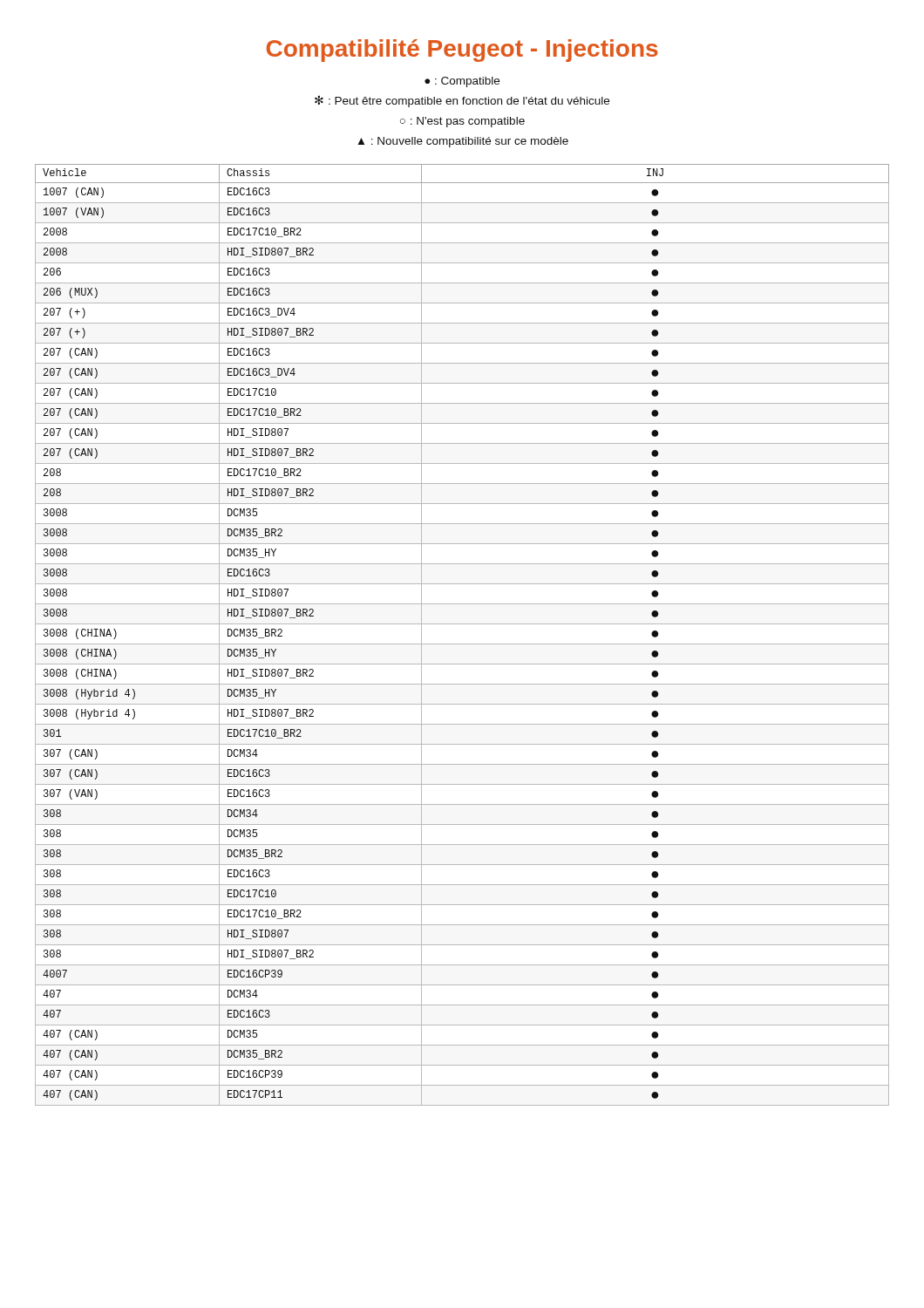Find the title

(462, 48)
